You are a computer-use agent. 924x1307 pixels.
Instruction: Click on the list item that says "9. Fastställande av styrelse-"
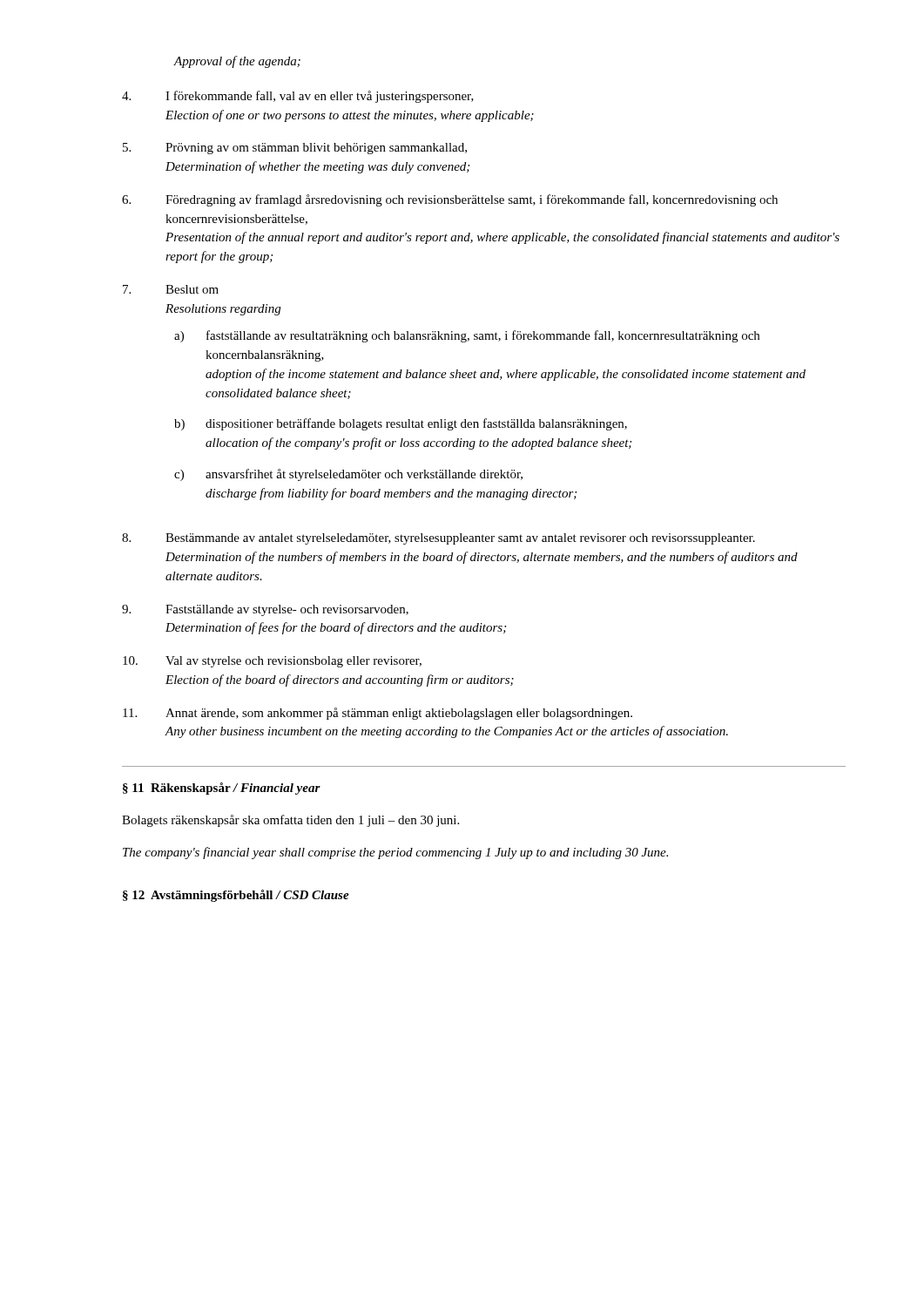[484, 619]
